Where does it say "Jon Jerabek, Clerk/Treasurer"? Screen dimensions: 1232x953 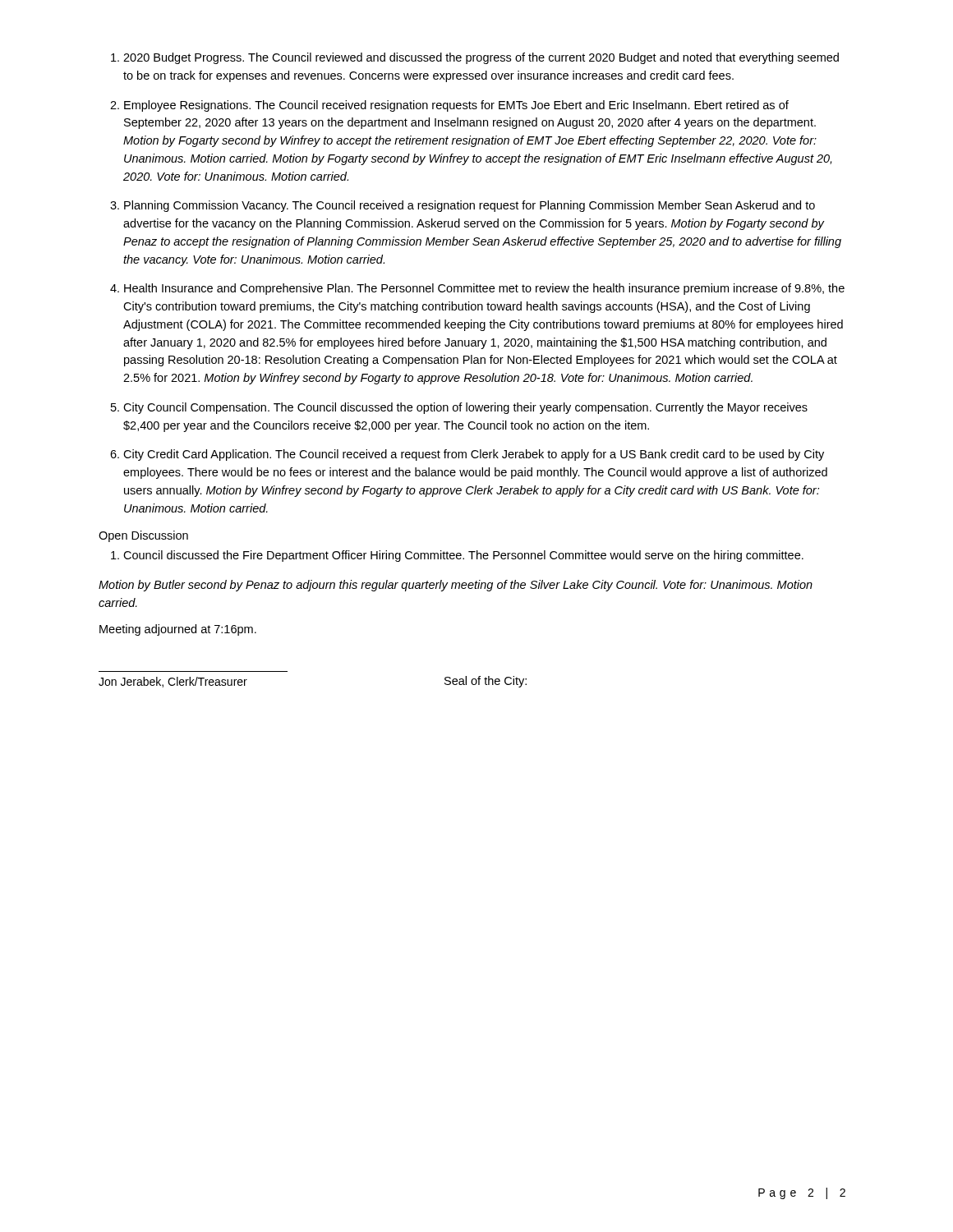173,682
